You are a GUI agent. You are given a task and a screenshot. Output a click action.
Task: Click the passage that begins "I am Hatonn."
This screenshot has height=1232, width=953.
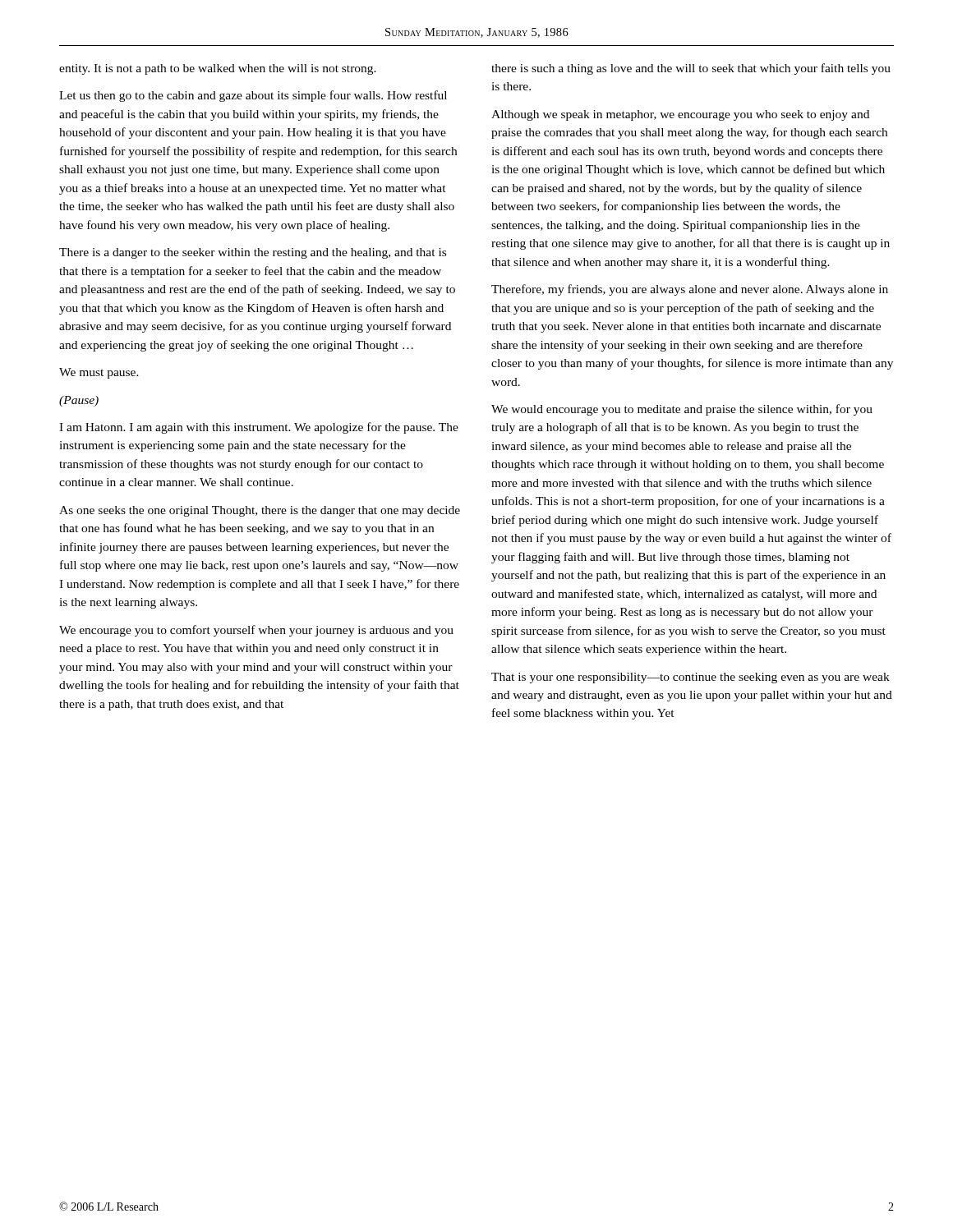pyautogui.click(x=260, y=455)
